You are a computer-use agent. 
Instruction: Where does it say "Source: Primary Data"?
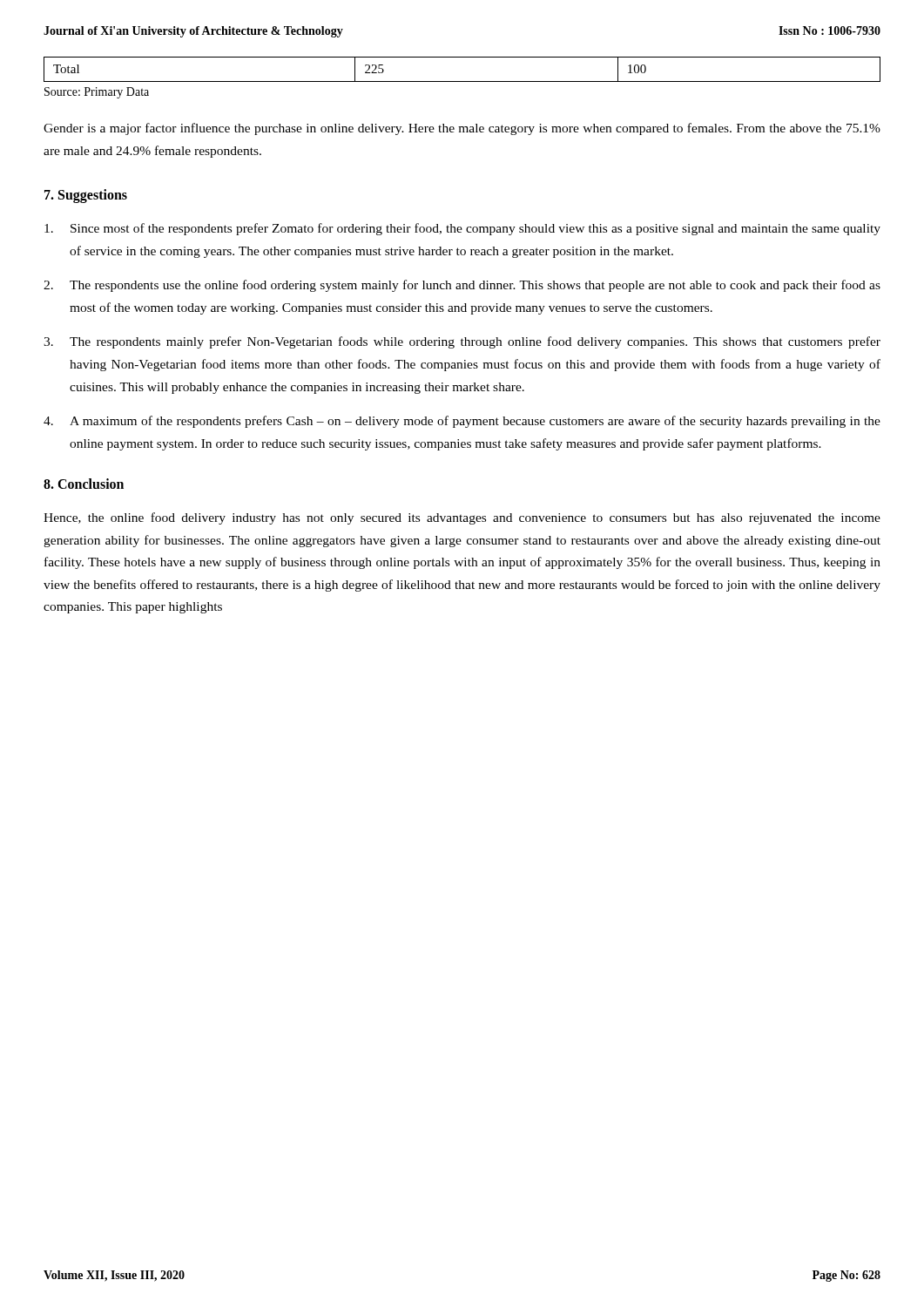pyautogui.click(x=96, y=92)
